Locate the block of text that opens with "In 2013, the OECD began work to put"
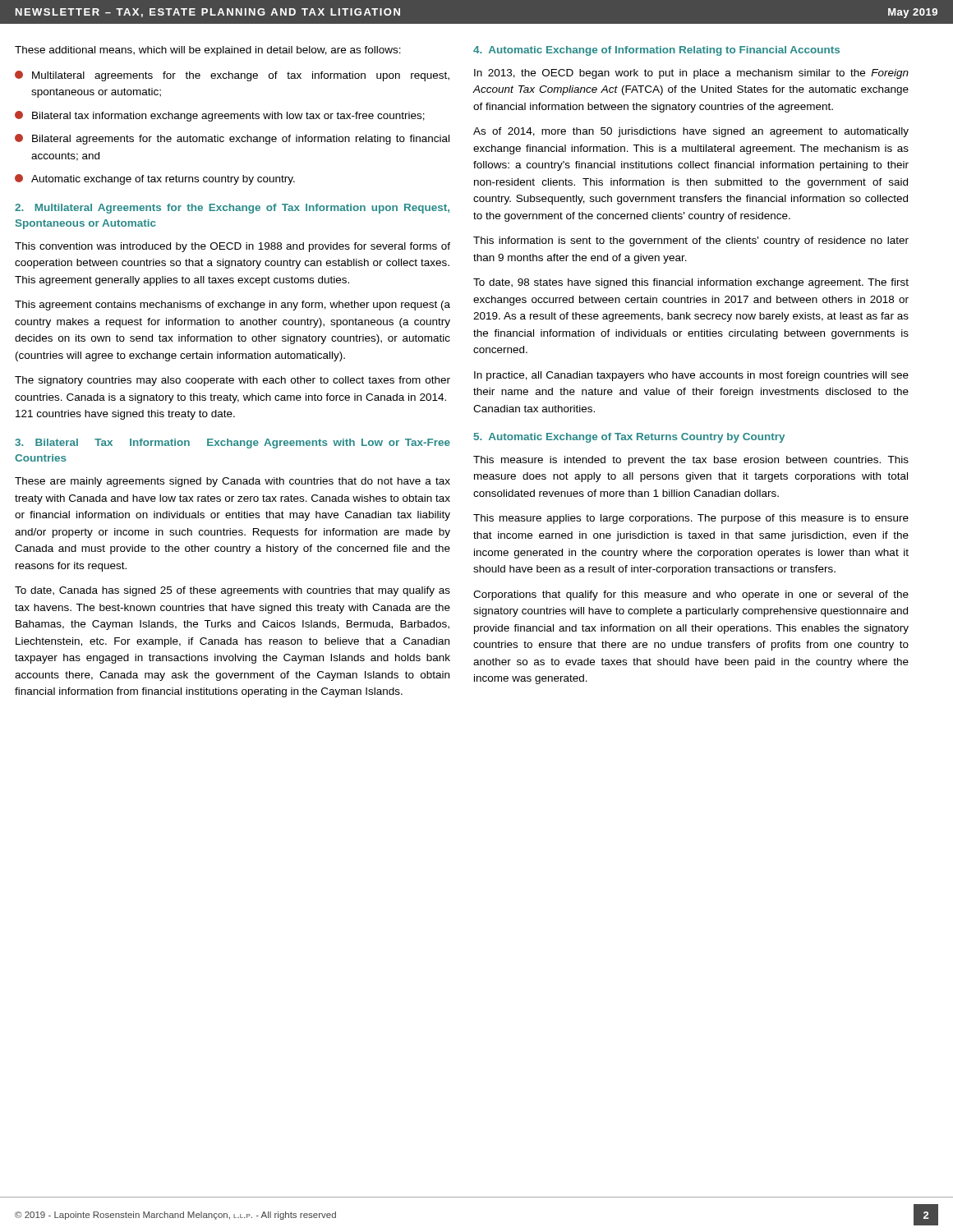953x1232 pixels. click(691, 241)
